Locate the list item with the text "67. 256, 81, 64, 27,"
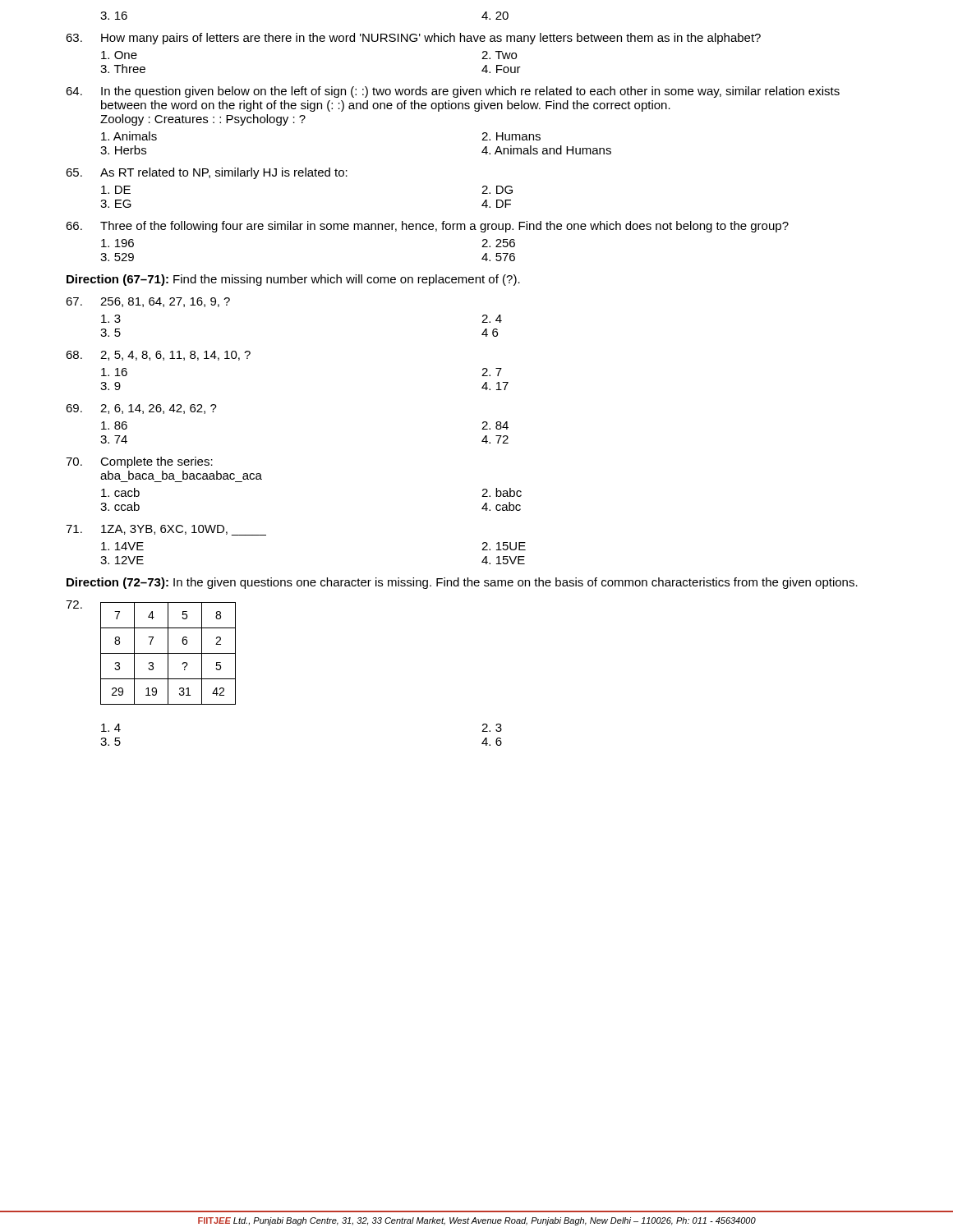Screen dimensions: 1232x953 click(x=476, y=317)
